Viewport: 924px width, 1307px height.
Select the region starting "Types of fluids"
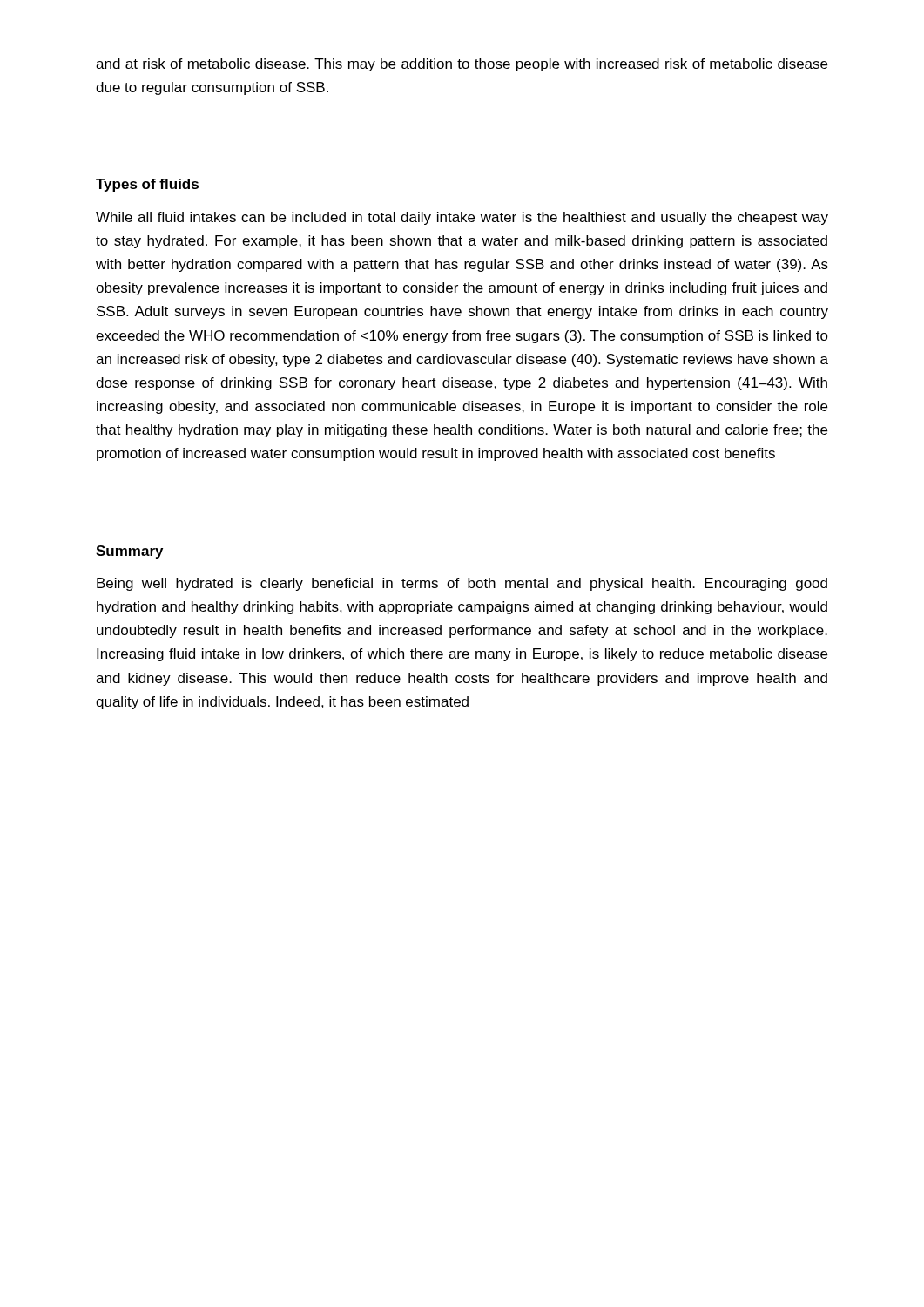click(x=148, y=185)
